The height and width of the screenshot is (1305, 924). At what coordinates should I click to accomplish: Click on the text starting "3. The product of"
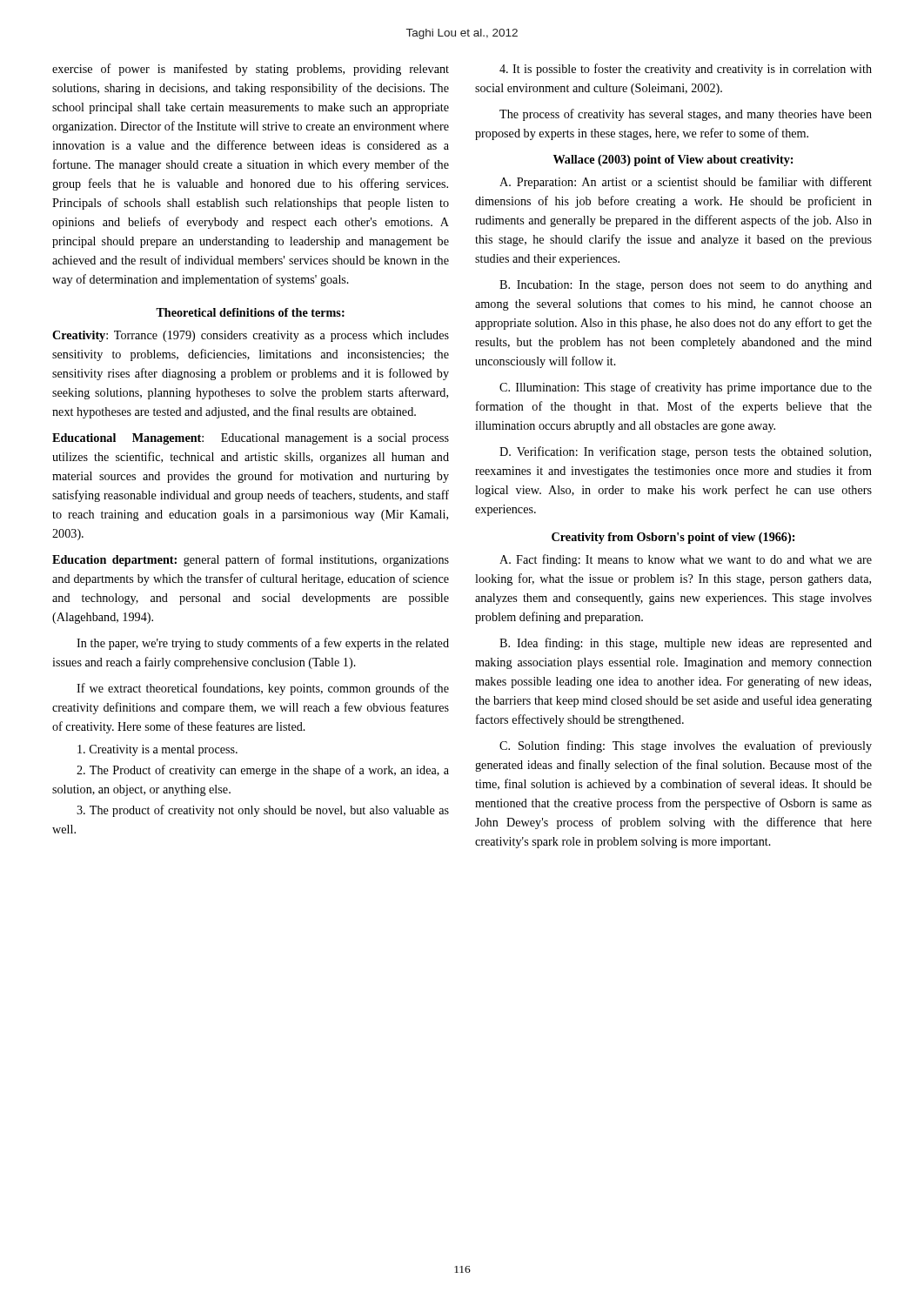coord(251,820)
